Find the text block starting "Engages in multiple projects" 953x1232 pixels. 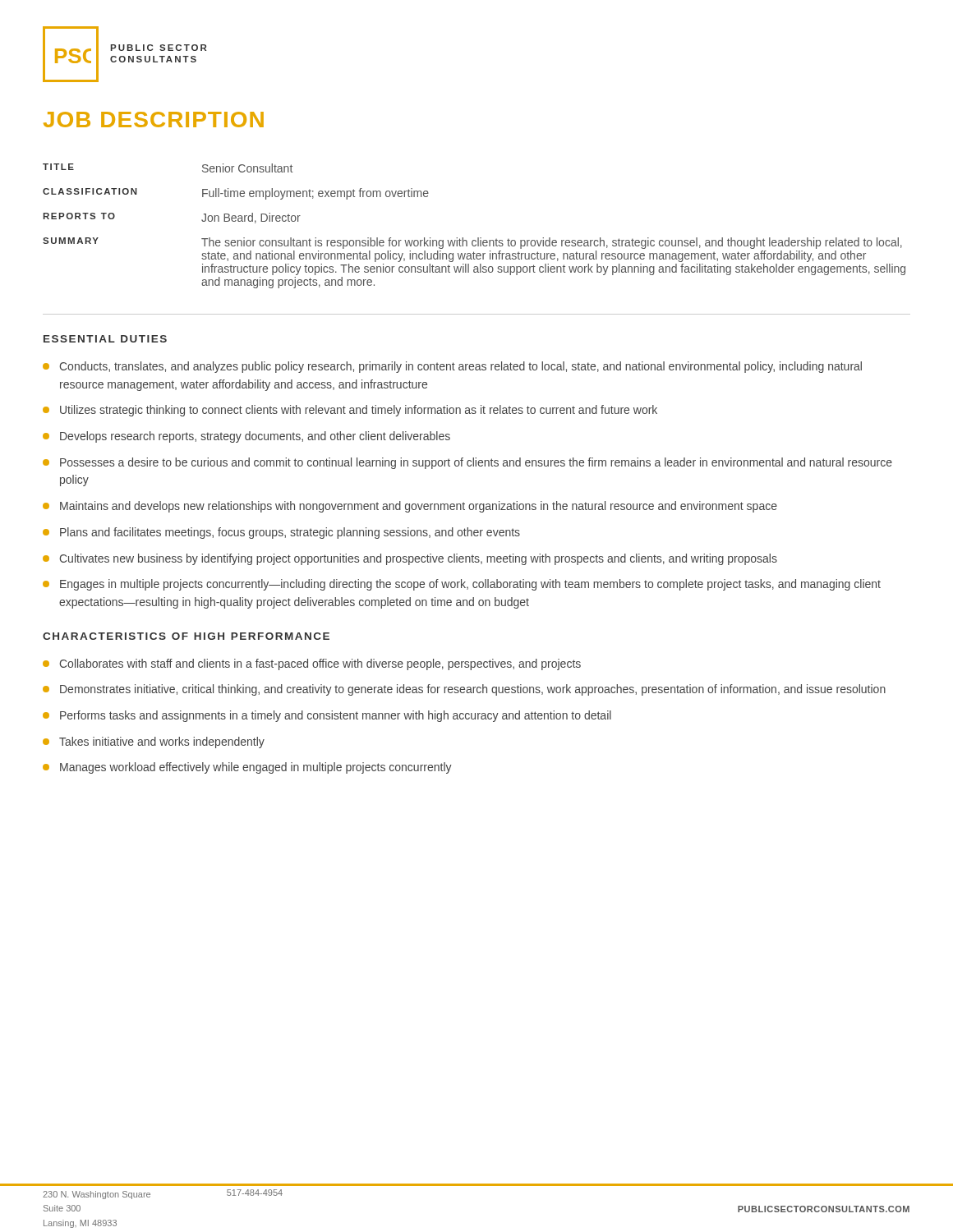click(x=476, y=594)
